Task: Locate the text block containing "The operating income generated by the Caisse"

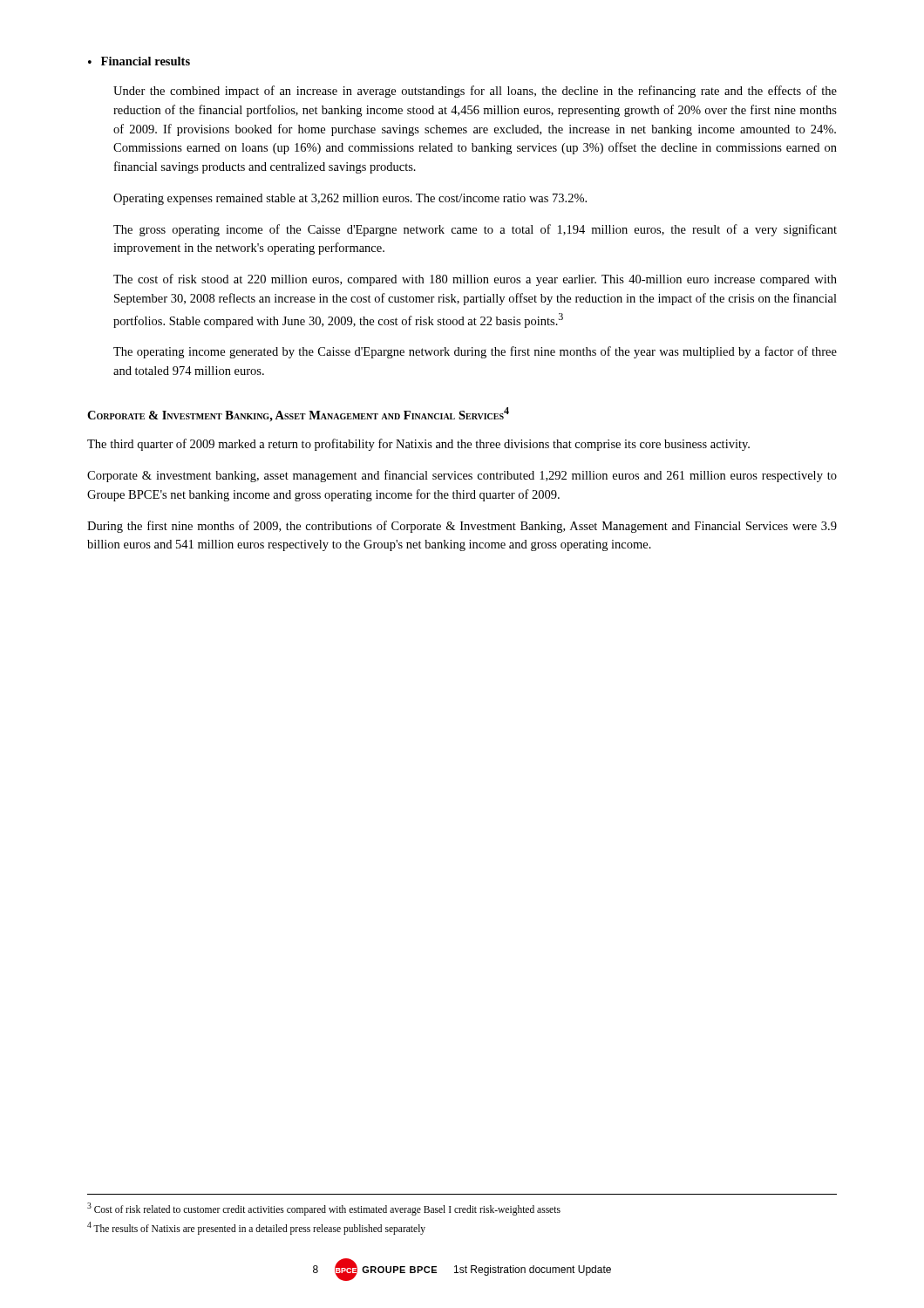Action: [x=475, y=362]
